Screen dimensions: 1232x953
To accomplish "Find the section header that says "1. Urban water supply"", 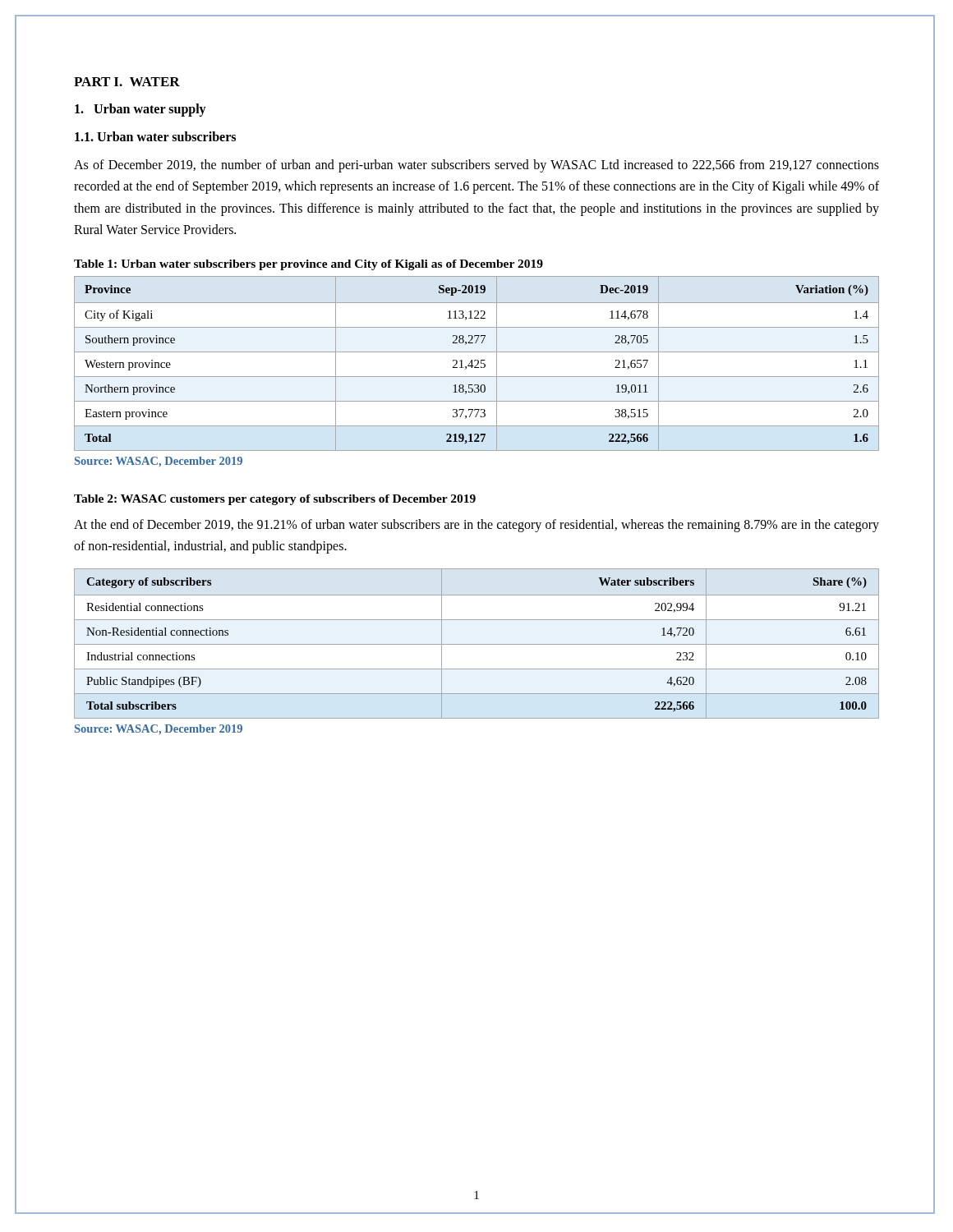I will (x=140, y=109).
